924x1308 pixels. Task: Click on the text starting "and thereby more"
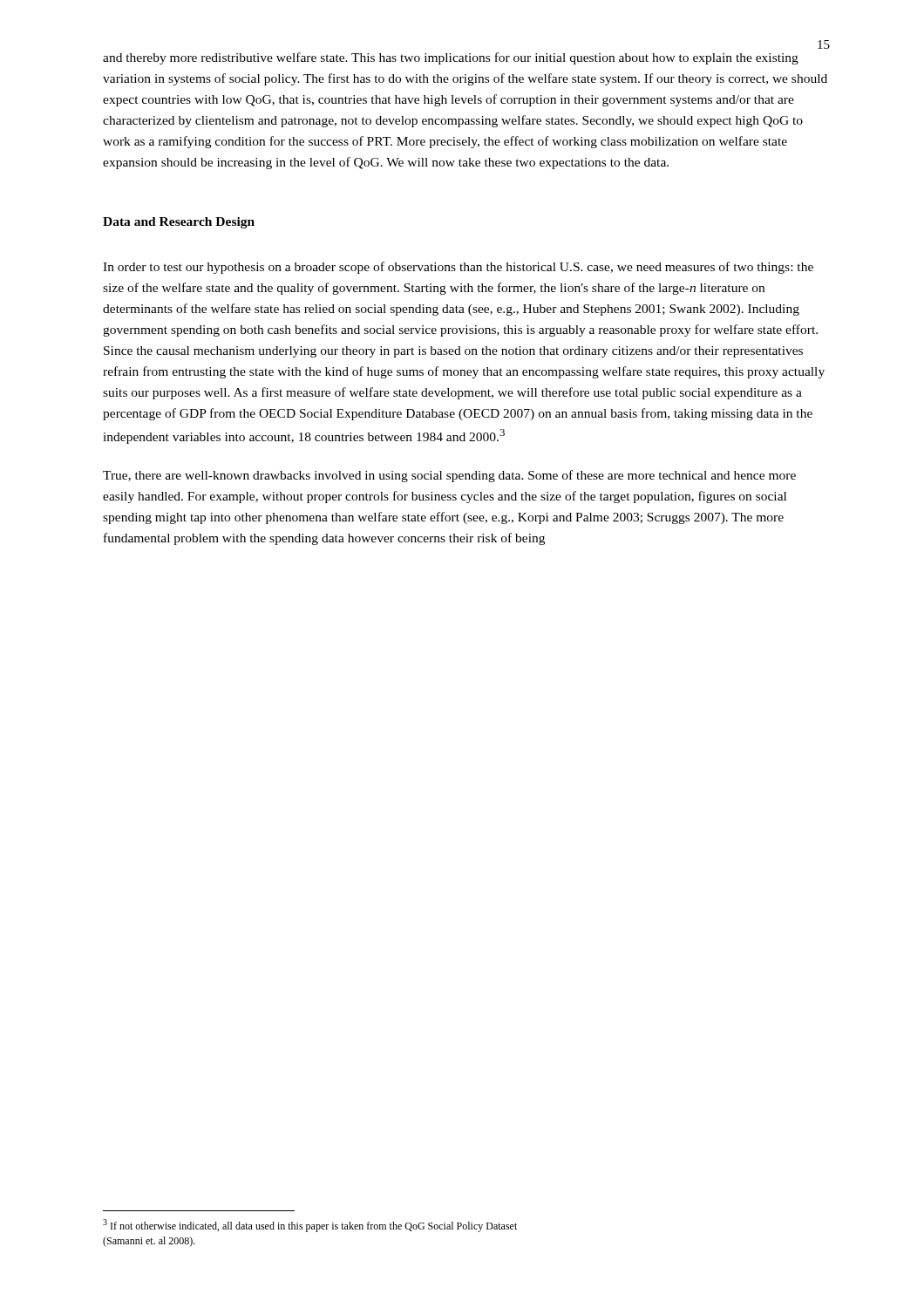tap(465, 109)
